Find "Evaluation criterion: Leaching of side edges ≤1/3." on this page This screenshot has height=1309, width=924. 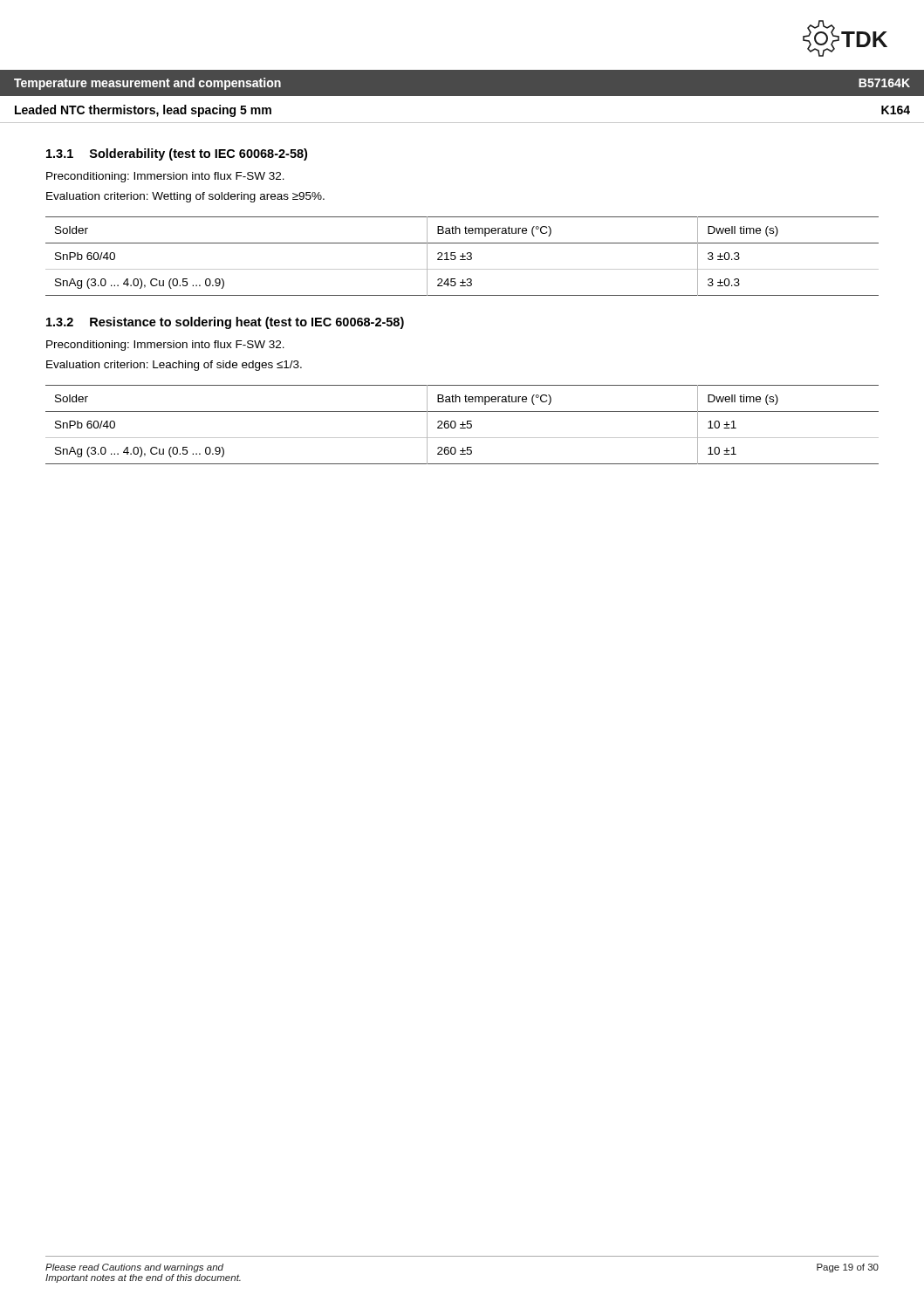174,364
